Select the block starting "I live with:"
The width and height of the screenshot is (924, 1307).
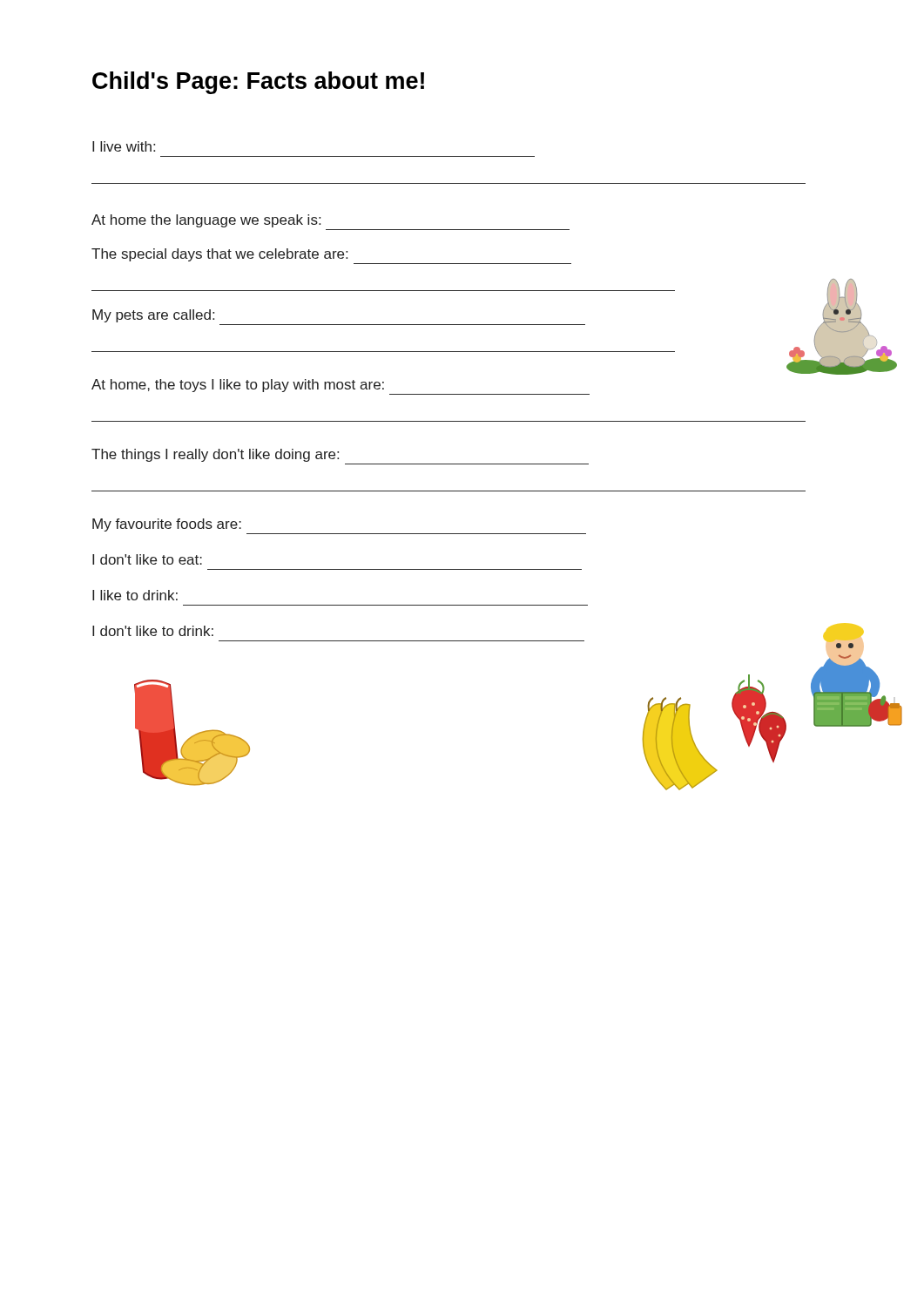pos(313,148)
